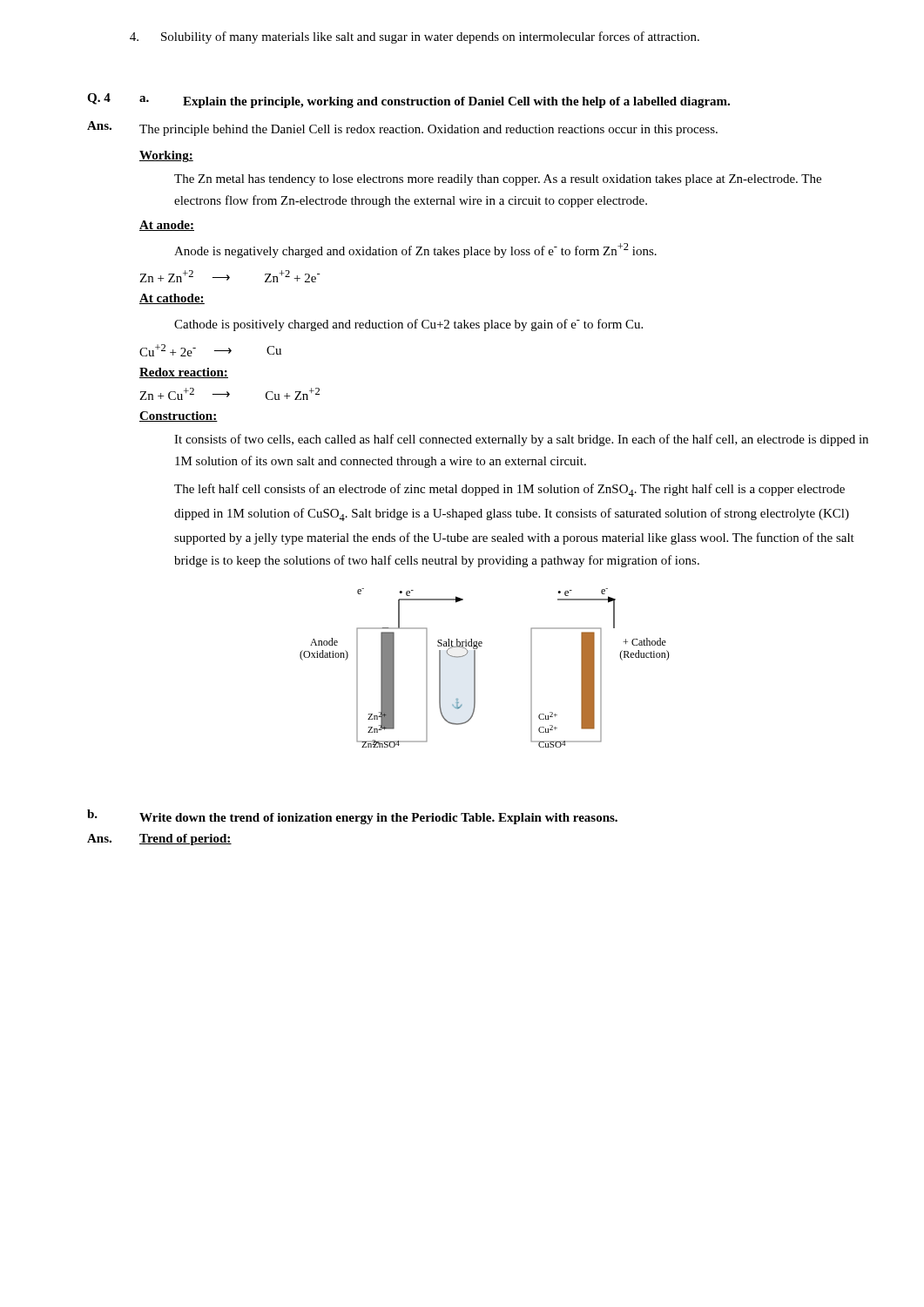This screenshot has height=1307, width=924.
Task: Select the section header that says "Redox reaction:"
Action: [184, 372]
